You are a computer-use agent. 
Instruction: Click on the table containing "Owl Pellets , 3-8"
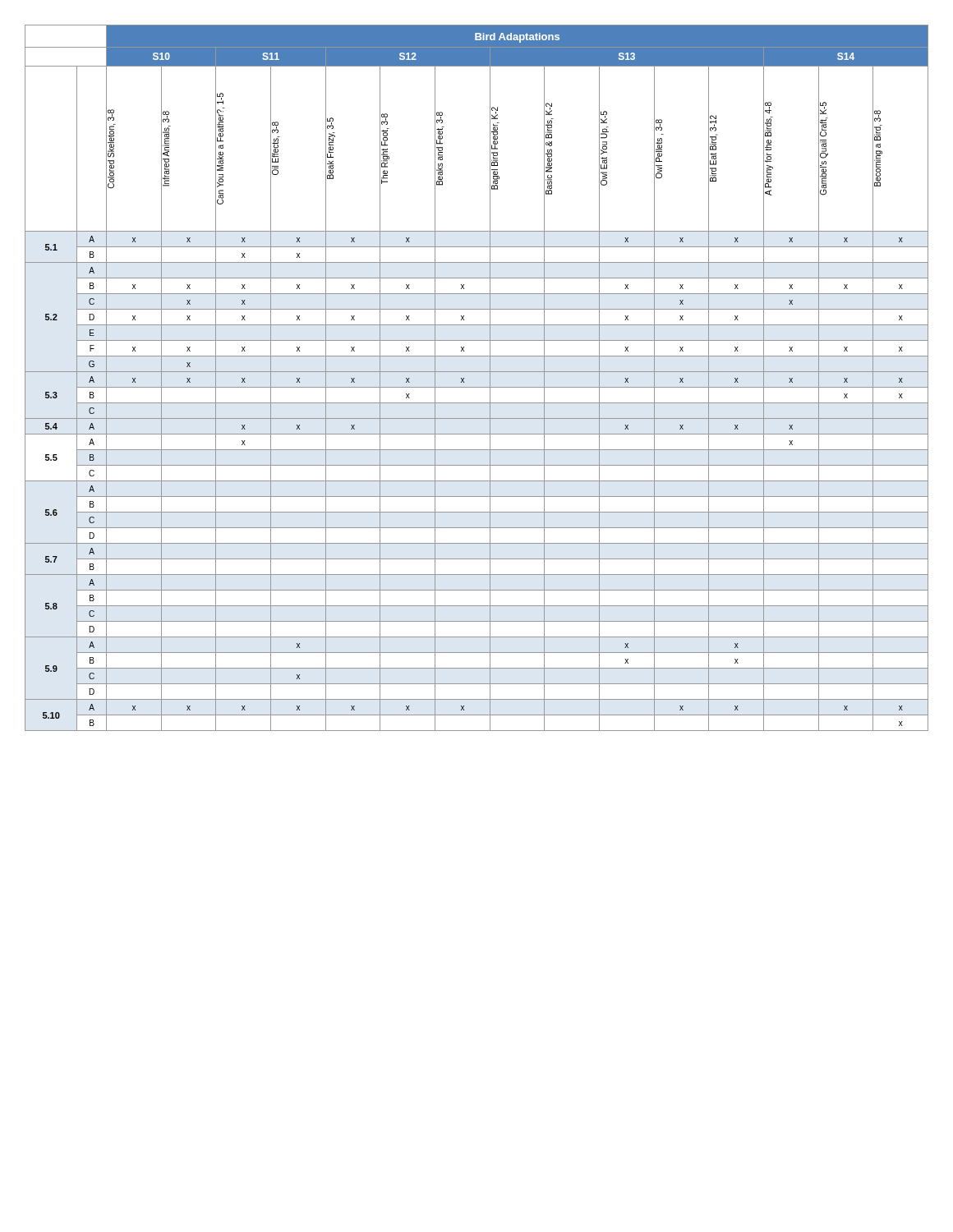(x=476, y=378)
